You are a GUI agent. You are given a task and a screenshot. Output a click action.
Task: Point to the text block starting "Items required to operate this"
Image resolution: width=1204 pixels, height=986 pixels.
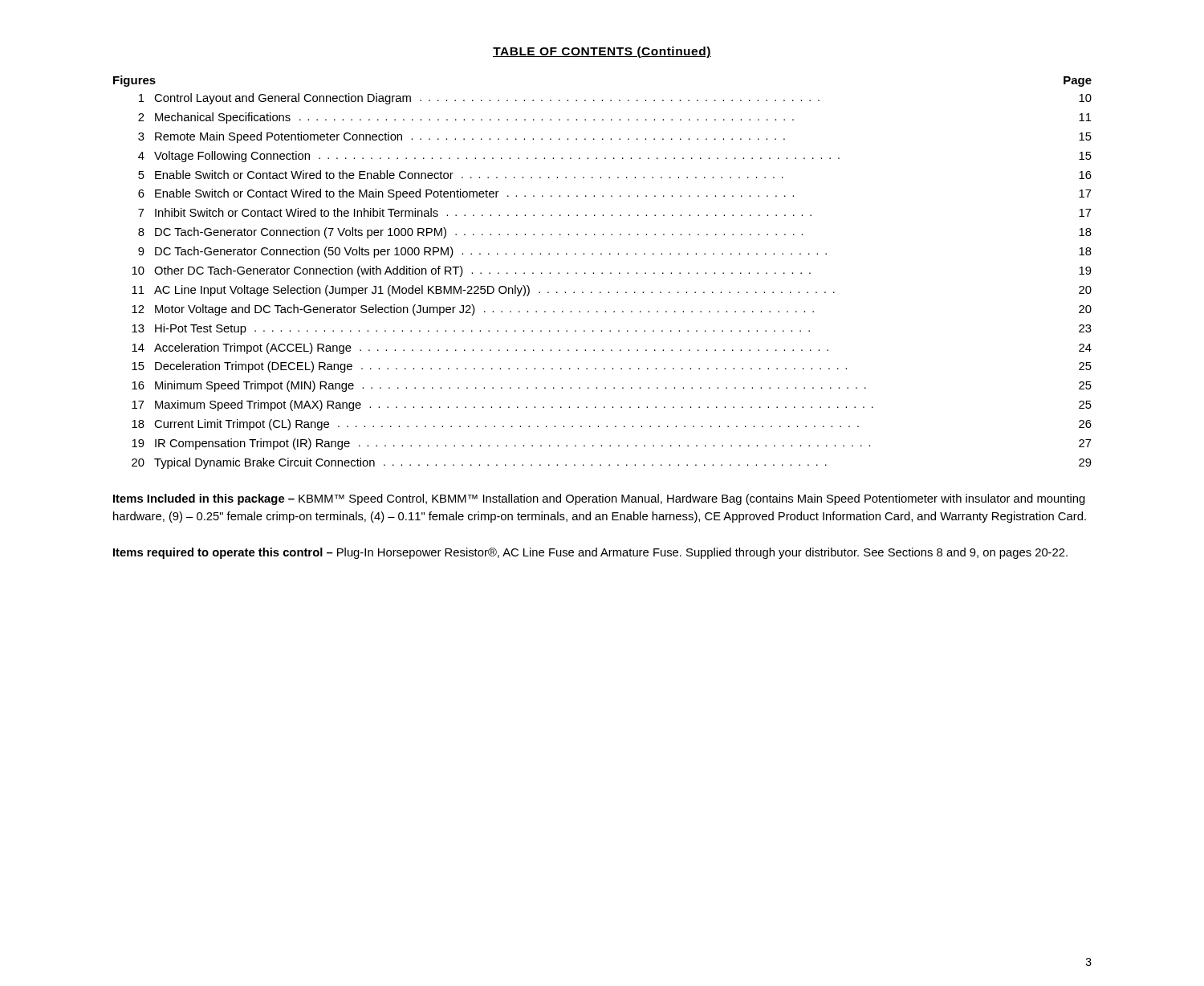[x=590, y=552]
